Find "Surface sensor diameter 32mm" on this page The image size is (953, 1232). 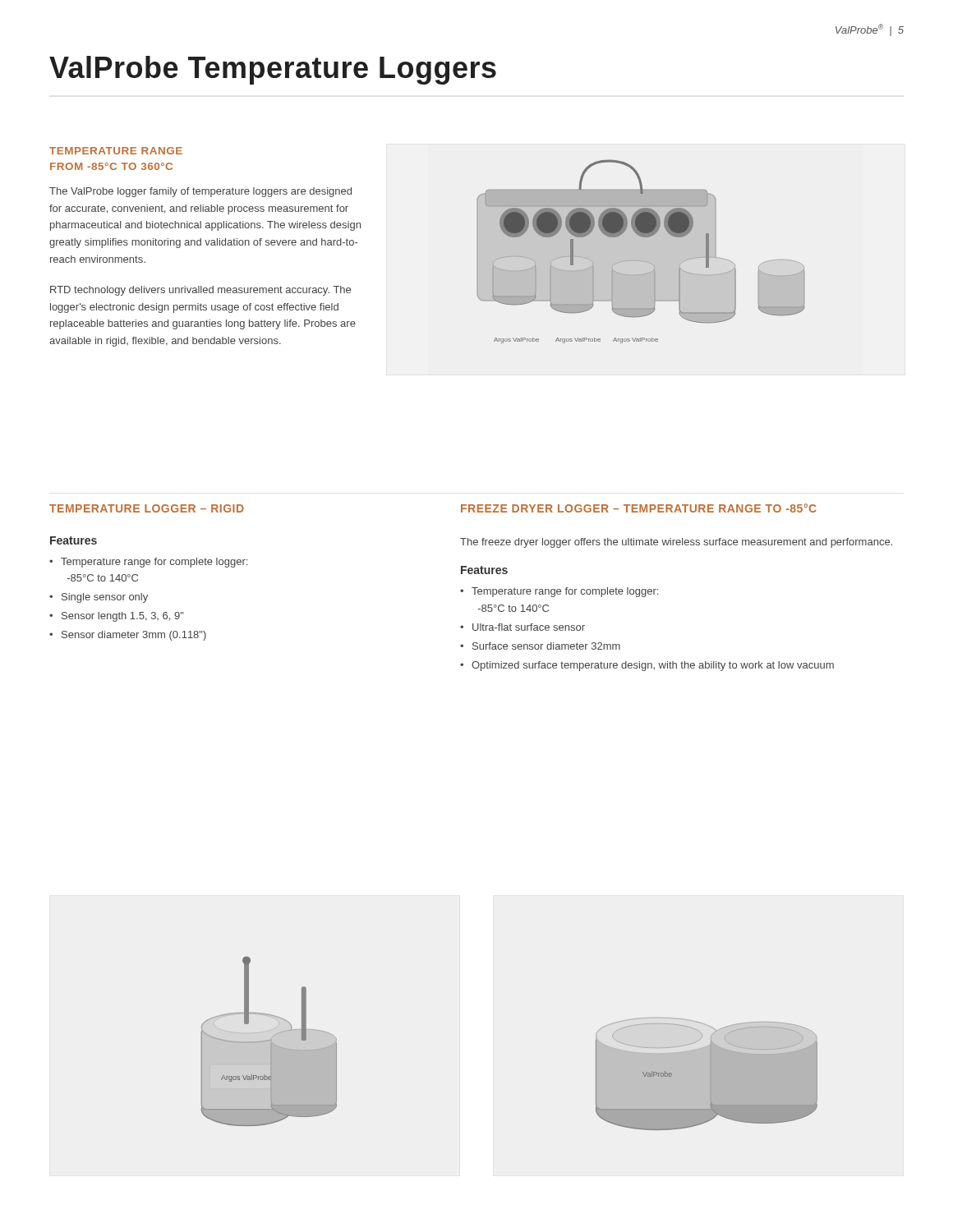tap(546, 646)
